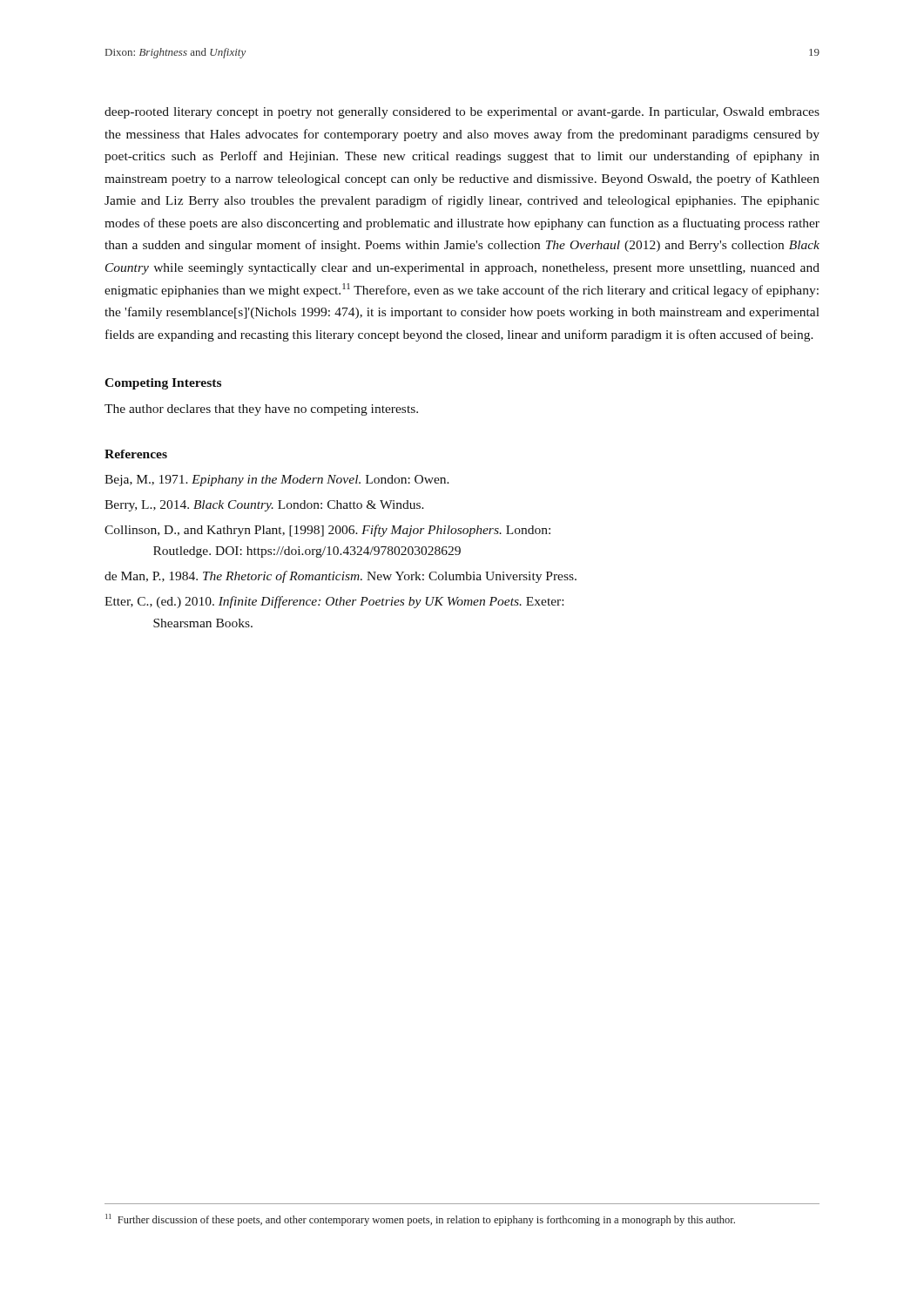924x1307 pixels.
Task: Find the block on this page that starts "Etter, C., (ed.) 2010. Infinite Difference: Other Poetries"
Action: tap(335, 611)
